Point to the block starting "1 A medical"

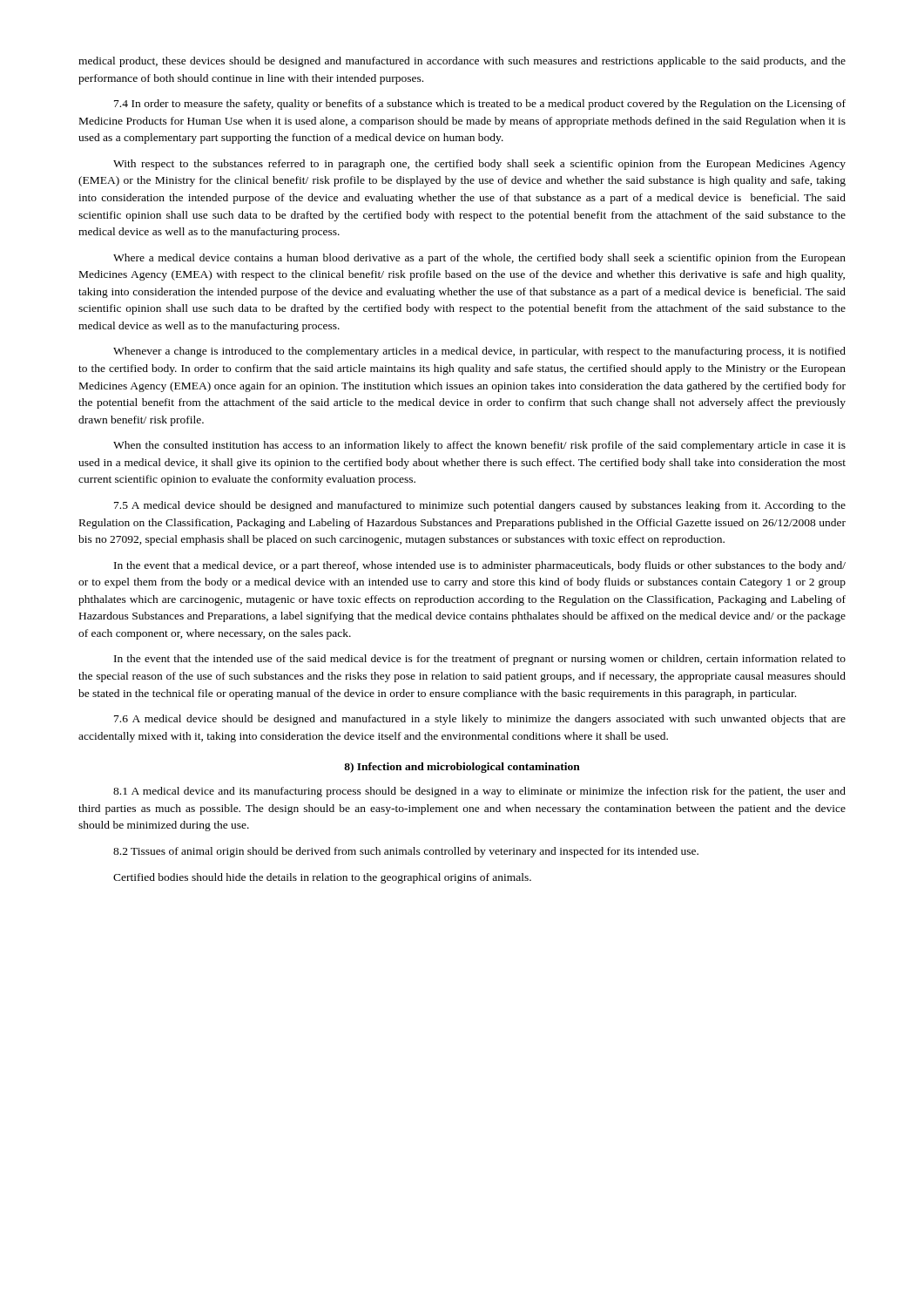[462, 808]
